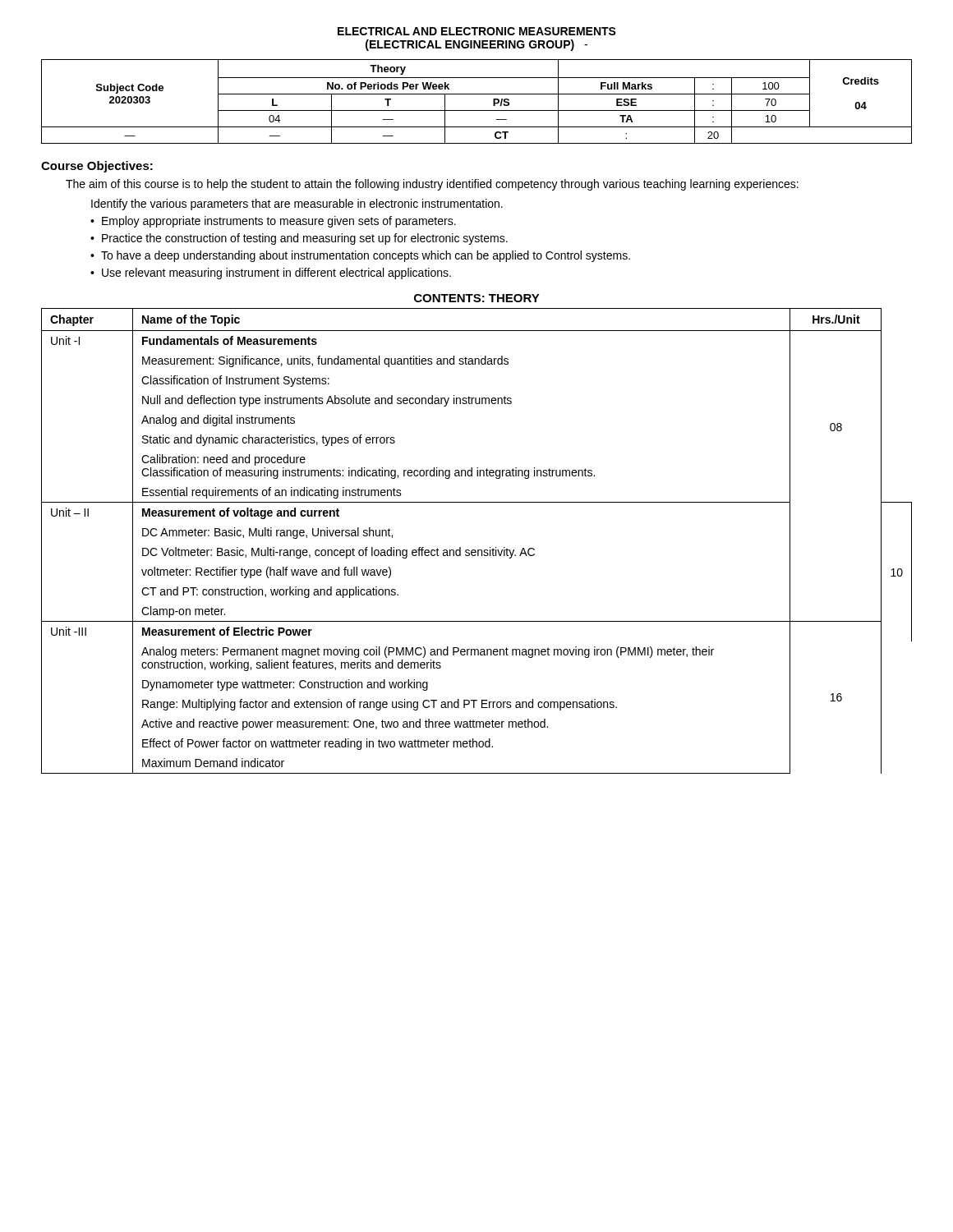The width and height of the screenshot is (953, 1232).
Task: Find the passage starting "•Use relevant measuring instrument in different"
Action: click(271, 273)
